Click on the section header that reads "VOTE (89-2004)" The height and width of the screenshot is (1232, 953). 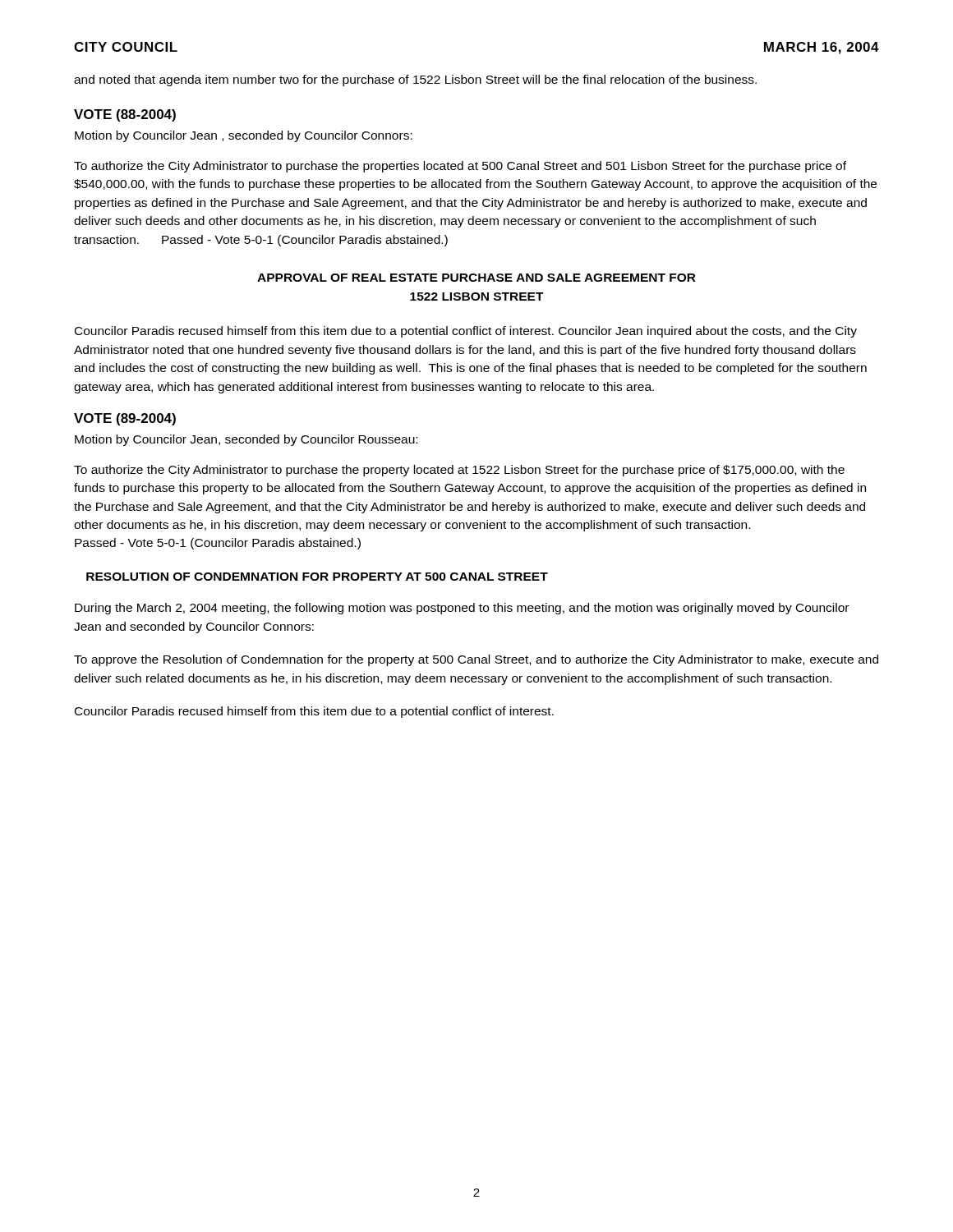point(125,419)
